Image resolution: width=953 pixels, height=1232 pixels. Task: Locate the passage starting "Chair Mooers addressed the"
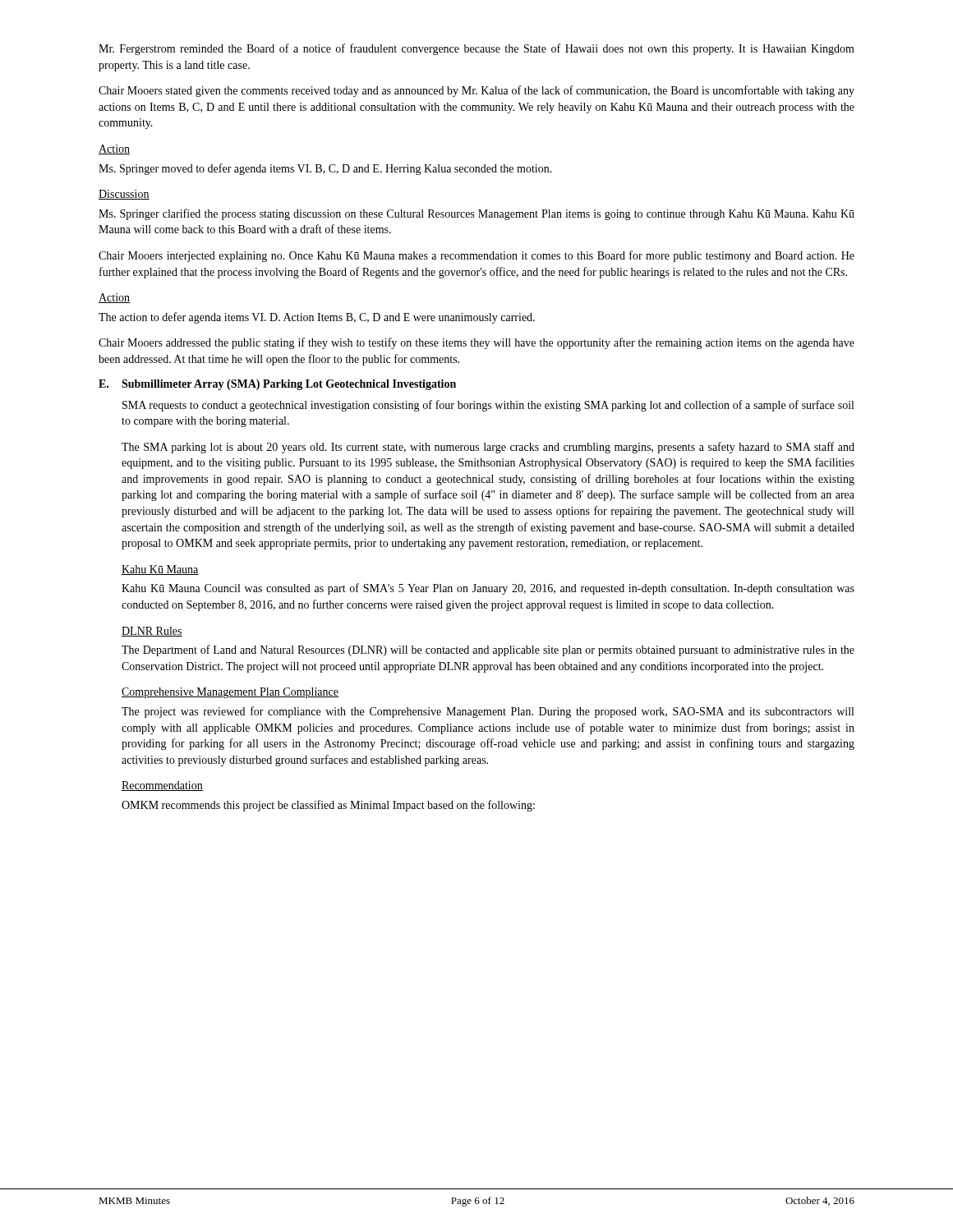476,351
